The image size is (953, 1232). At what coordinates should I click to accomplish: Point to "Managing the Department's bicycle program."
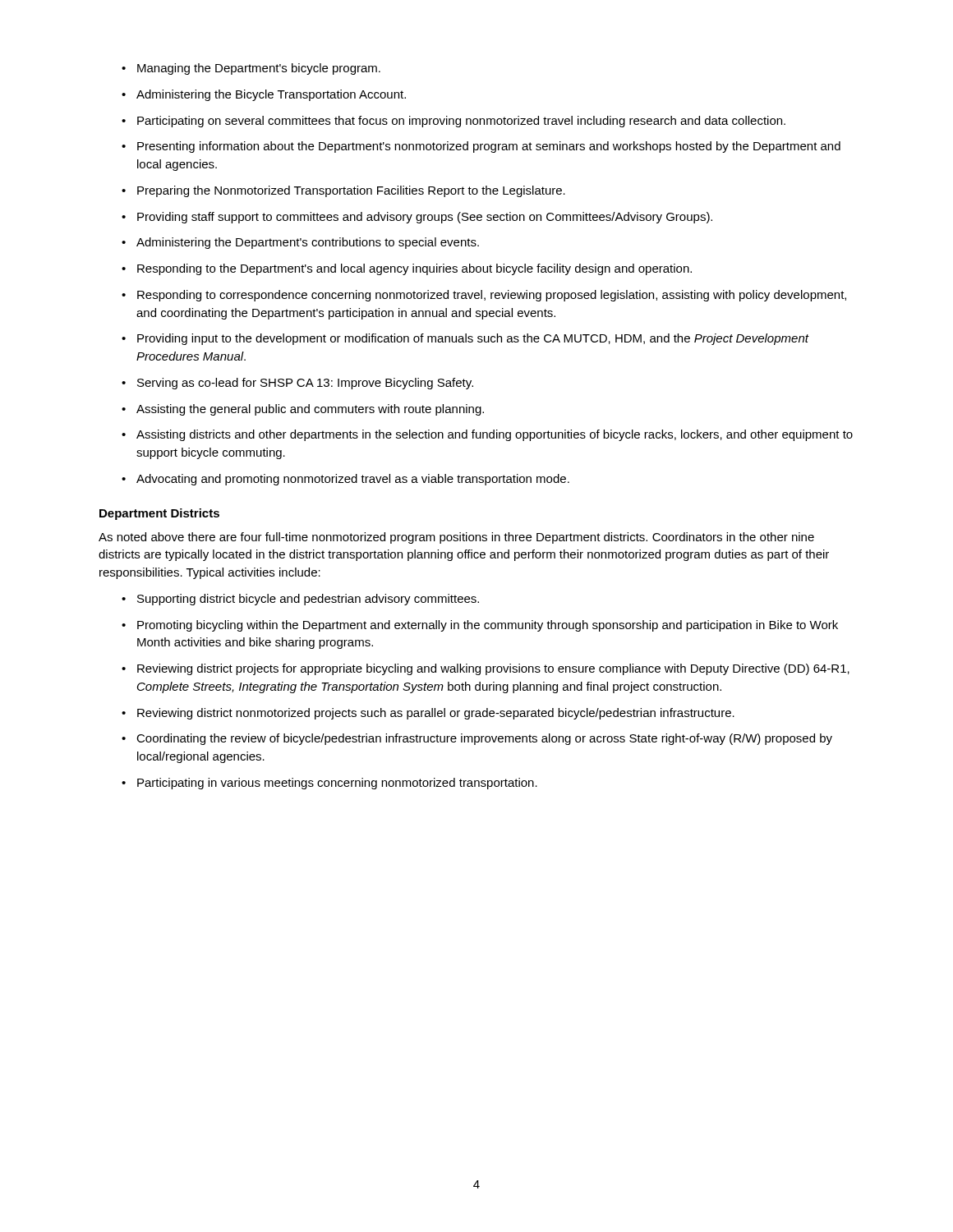click(x=251, y=69)
